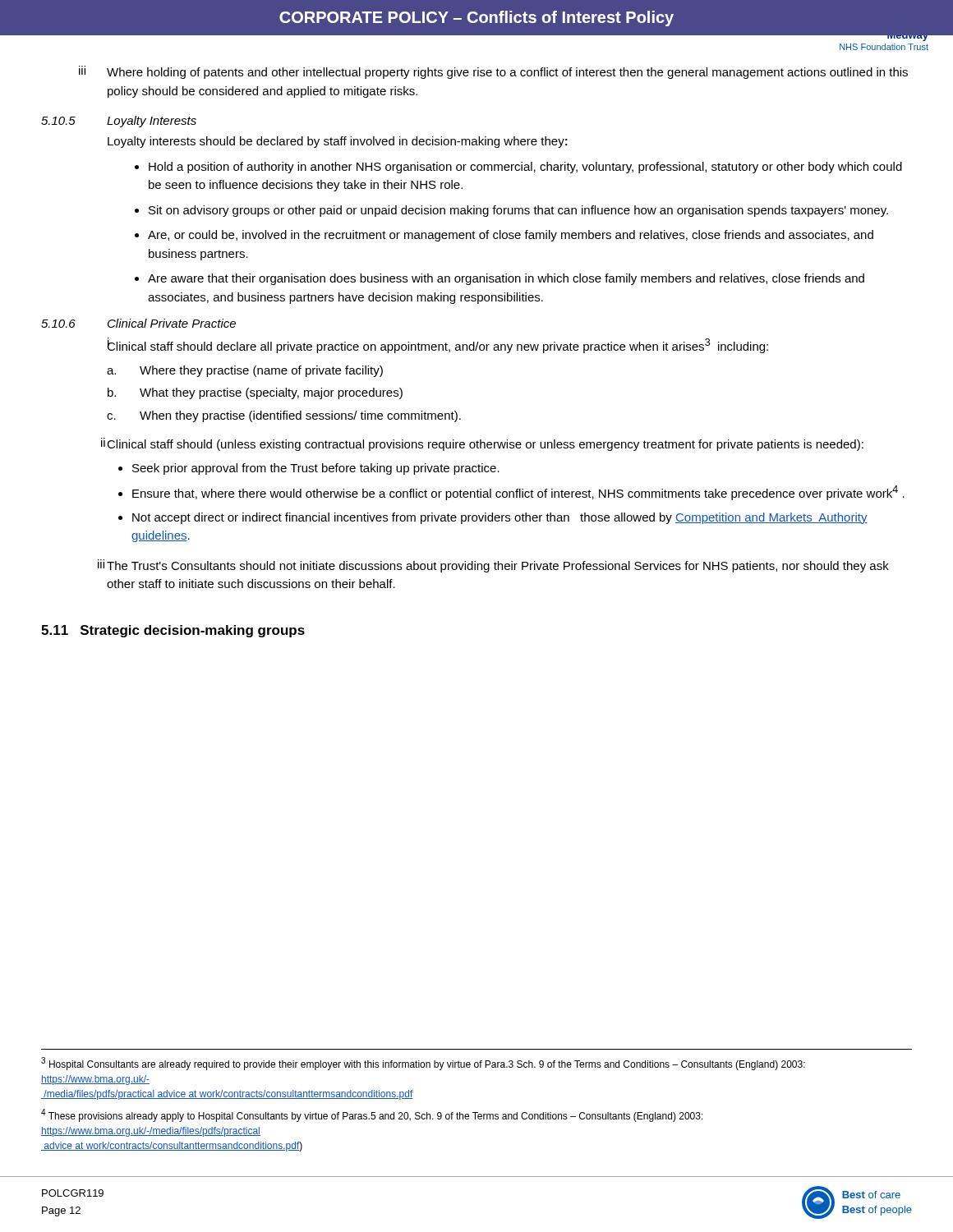
Task: Locate the text block starting "Are, or could be, involved in the recruitment"
Action: (476, 244)
